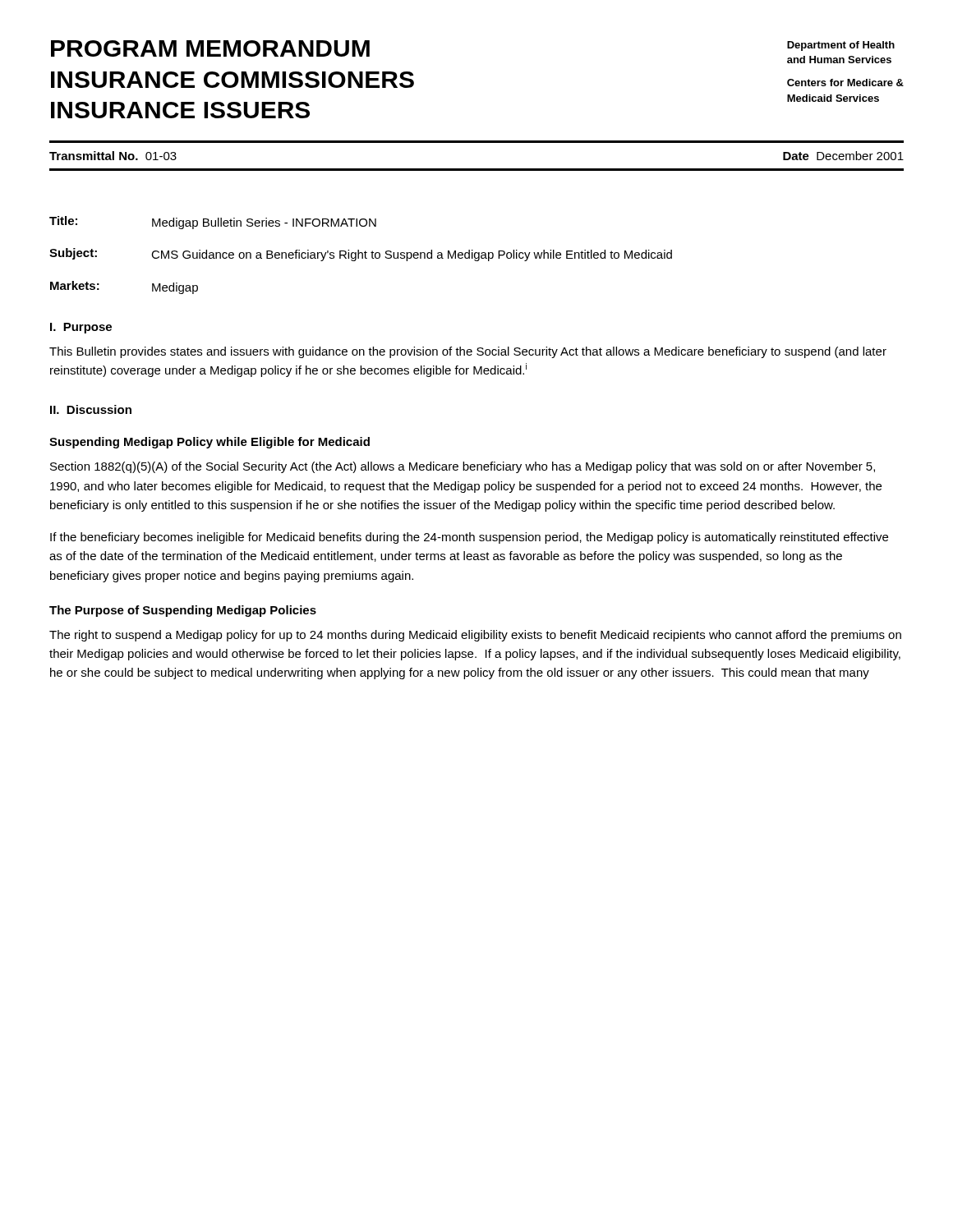Viewport: 953px width, 1232px height.
Task: Find the section header on this page that starts "The Purpose of Suspending Medigap"
Action: point(183,610)
